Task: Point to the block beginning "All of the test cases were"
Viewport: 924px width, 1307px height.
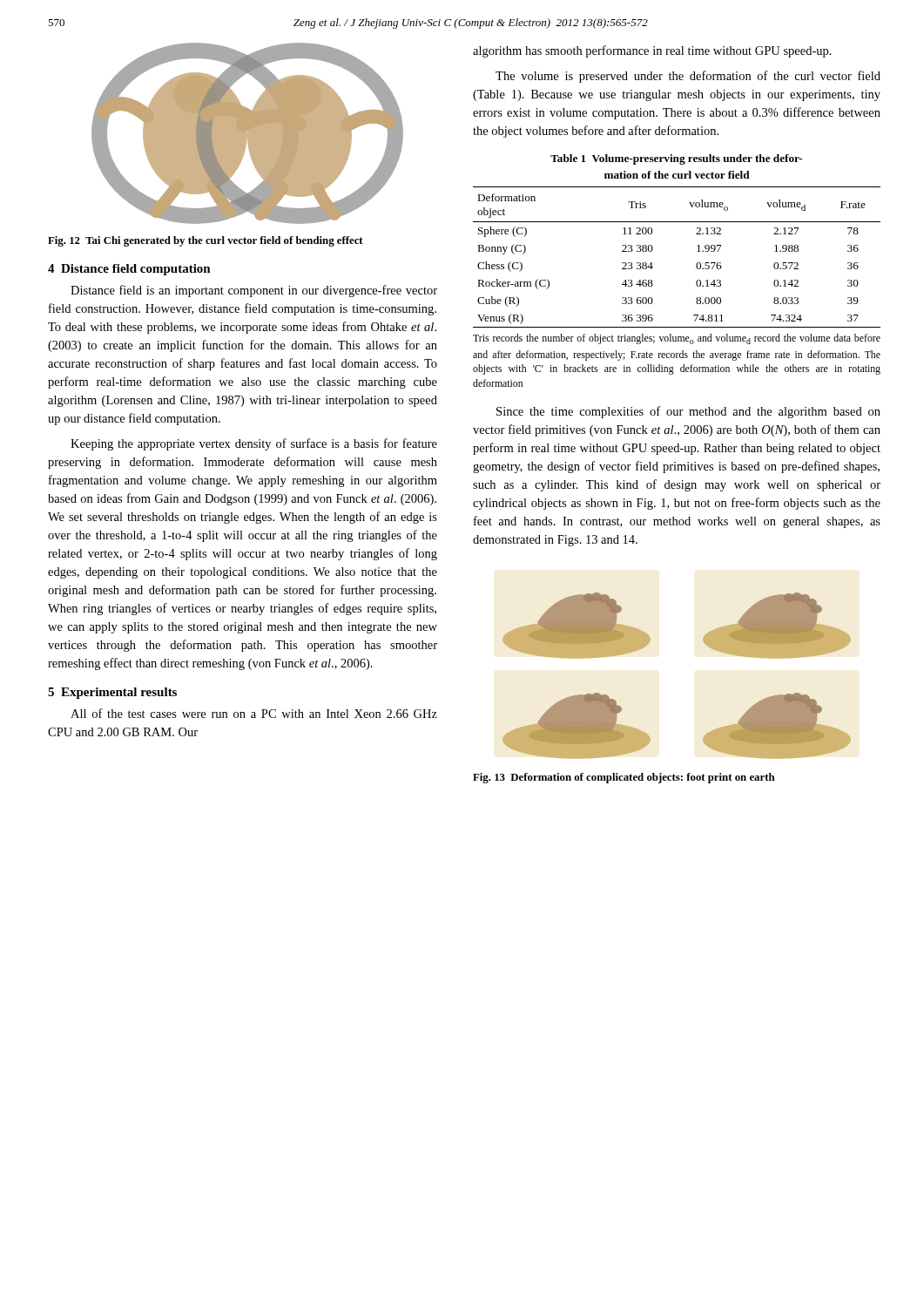Action: [x=243, y=723]
